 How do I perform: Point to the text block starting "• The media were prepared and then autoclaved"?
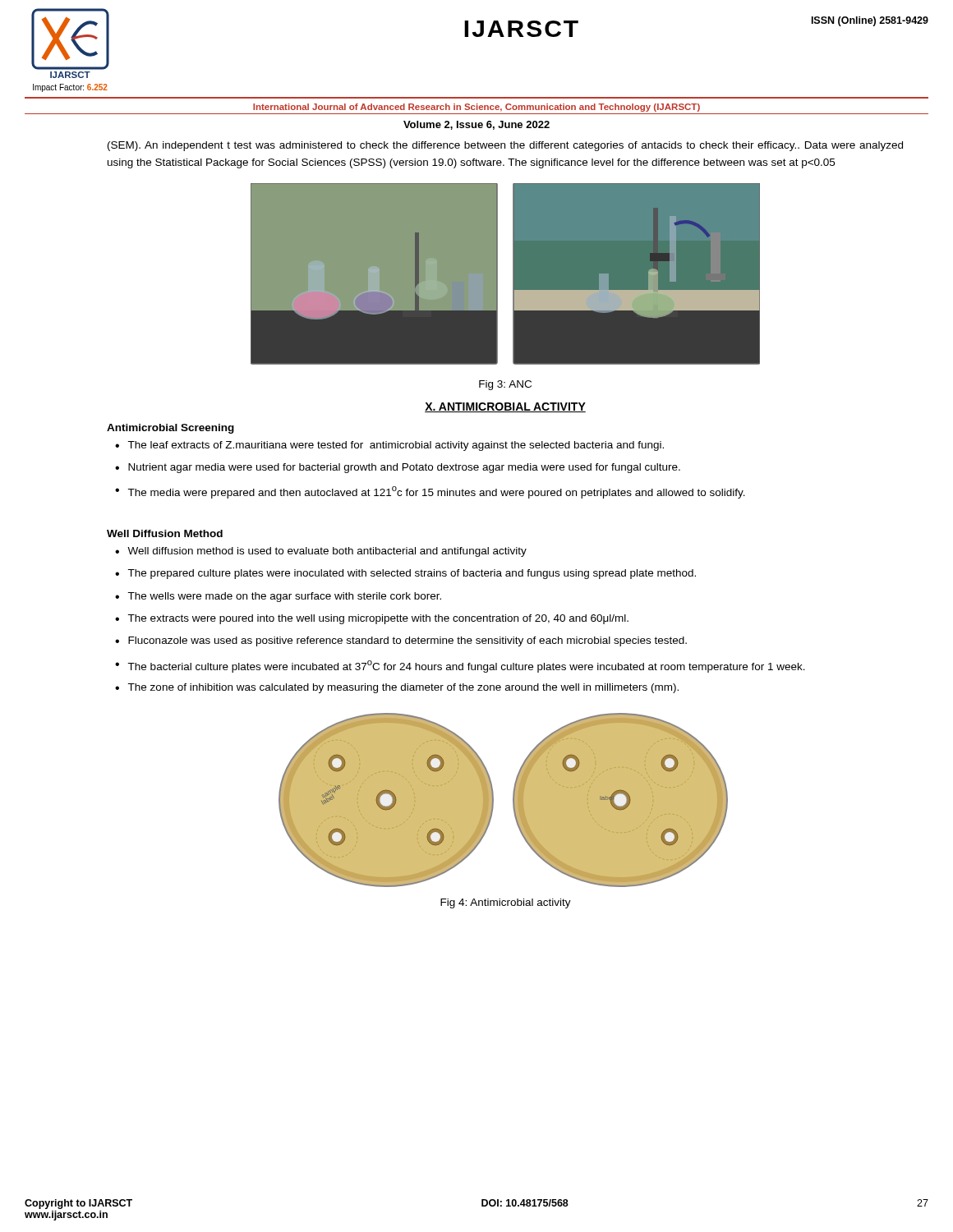[x=509, y=492]
